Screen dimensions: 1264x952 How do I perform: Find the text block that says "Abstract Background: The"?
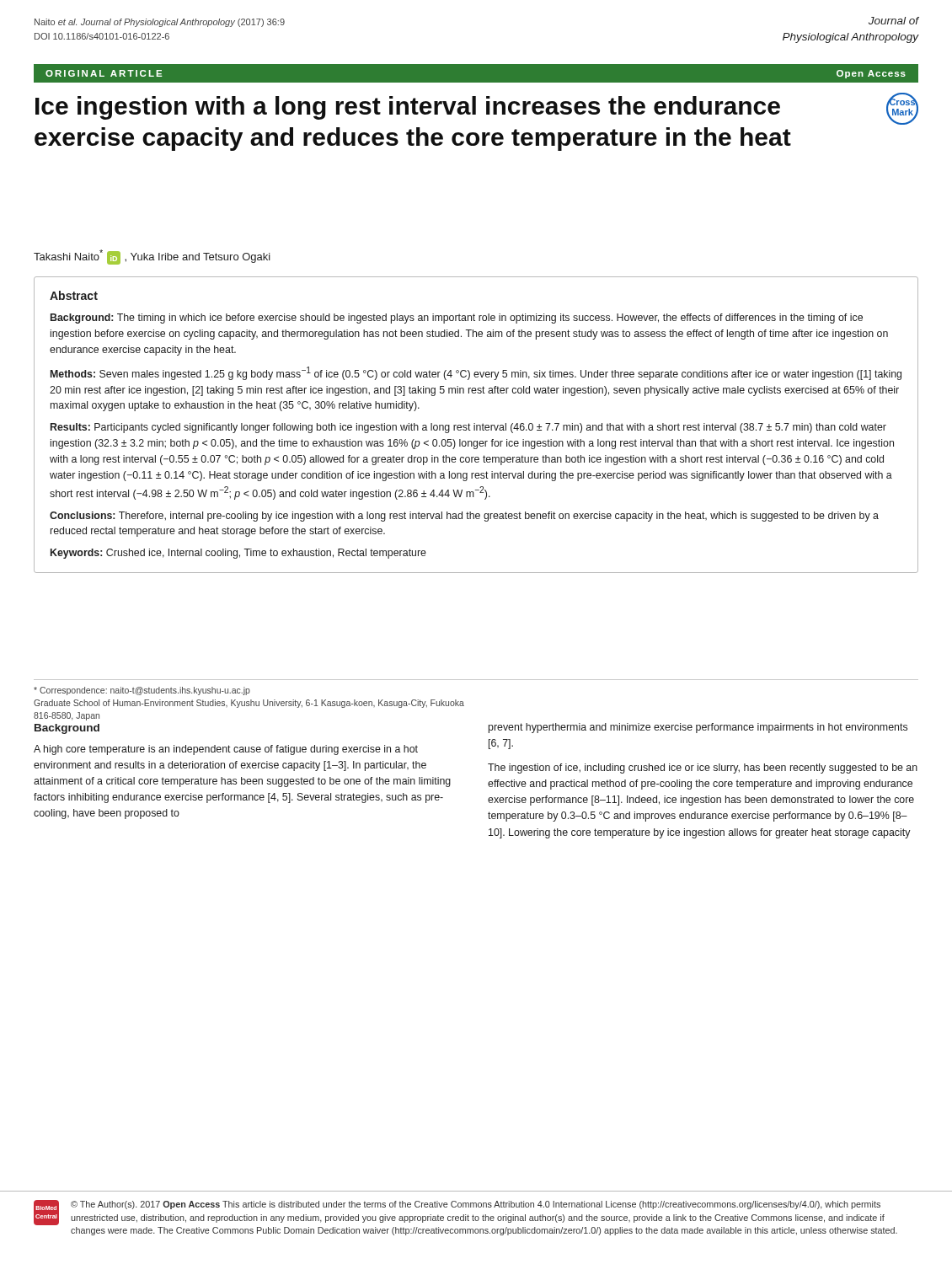pos(476,425)
